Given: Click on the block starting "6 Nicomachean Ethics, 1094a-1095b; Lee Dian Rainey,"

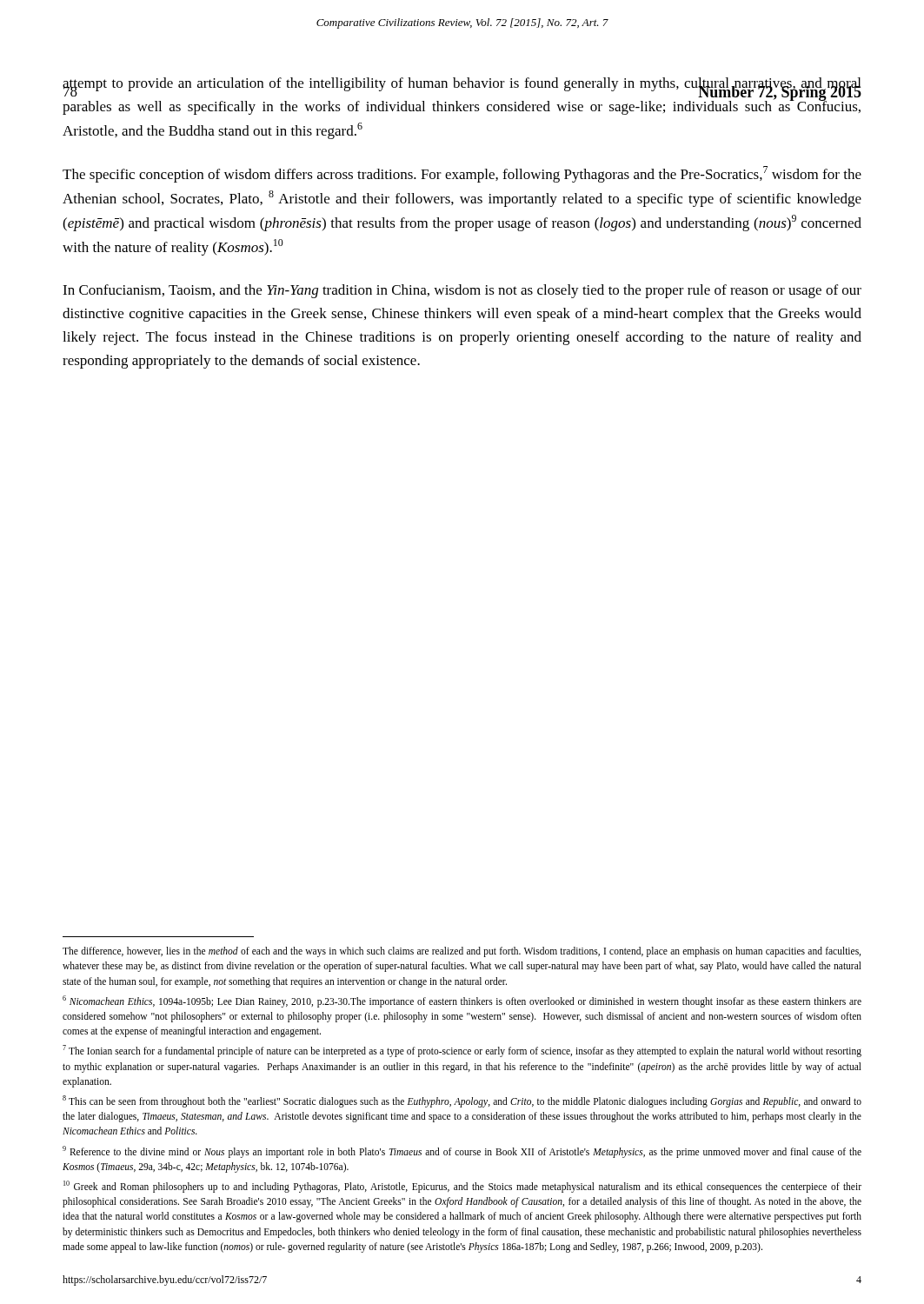Looking at the screenshot, I should tap(462, 1015).
